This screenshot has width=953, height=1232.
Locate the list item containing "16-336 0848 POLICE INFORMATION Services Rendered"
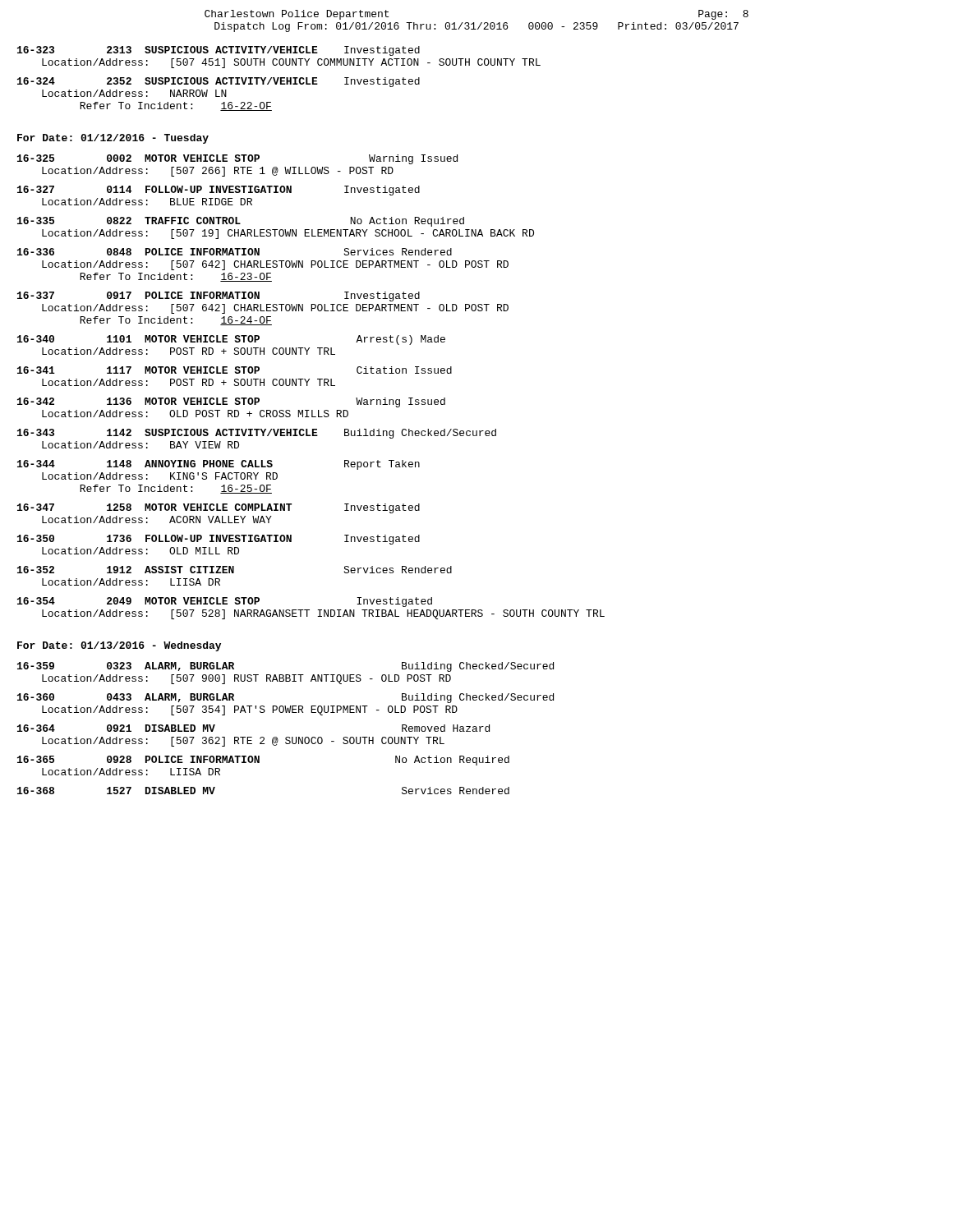pos(476,265)
